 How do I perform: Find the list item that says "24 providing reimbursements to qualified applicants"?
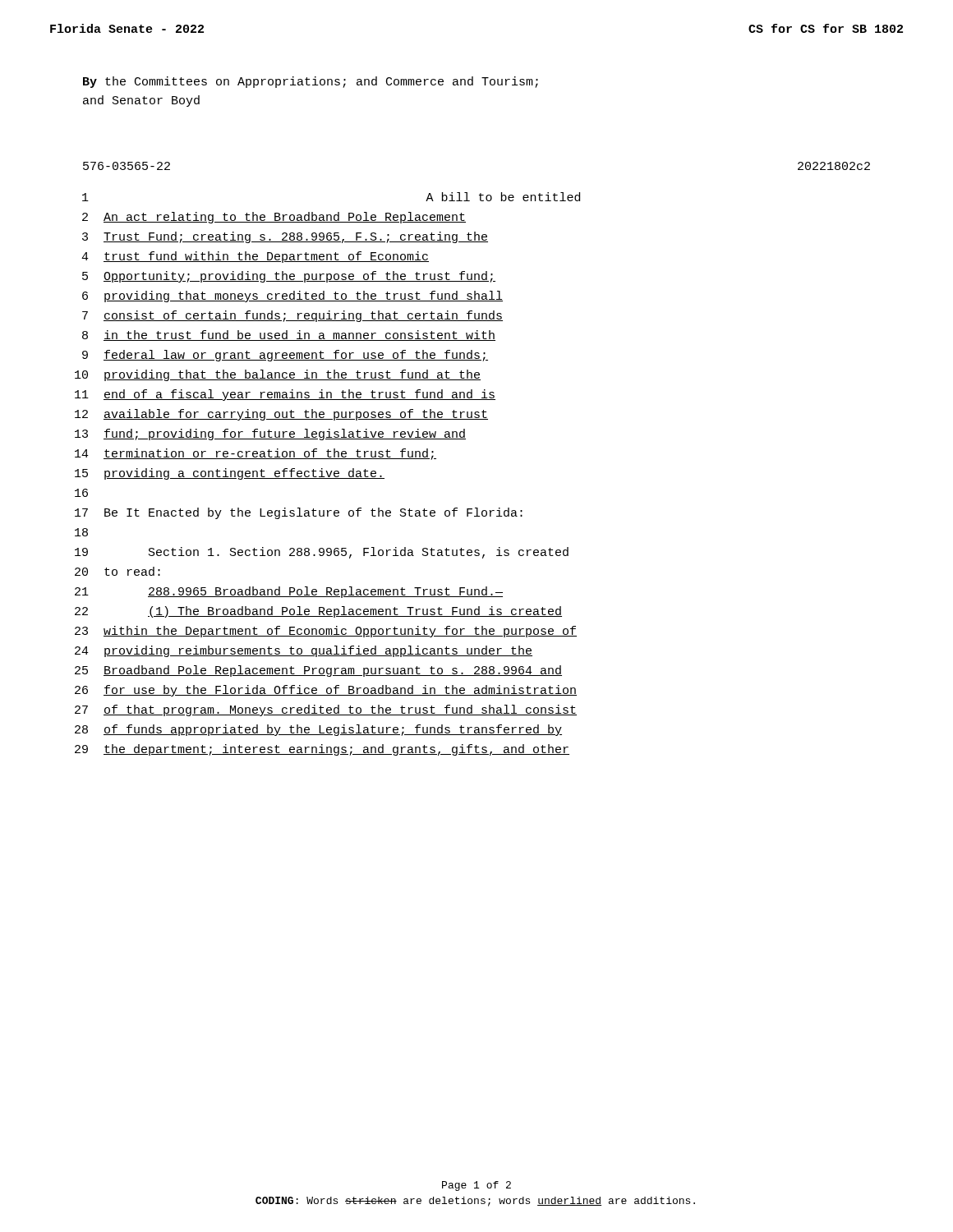[476, 652]
